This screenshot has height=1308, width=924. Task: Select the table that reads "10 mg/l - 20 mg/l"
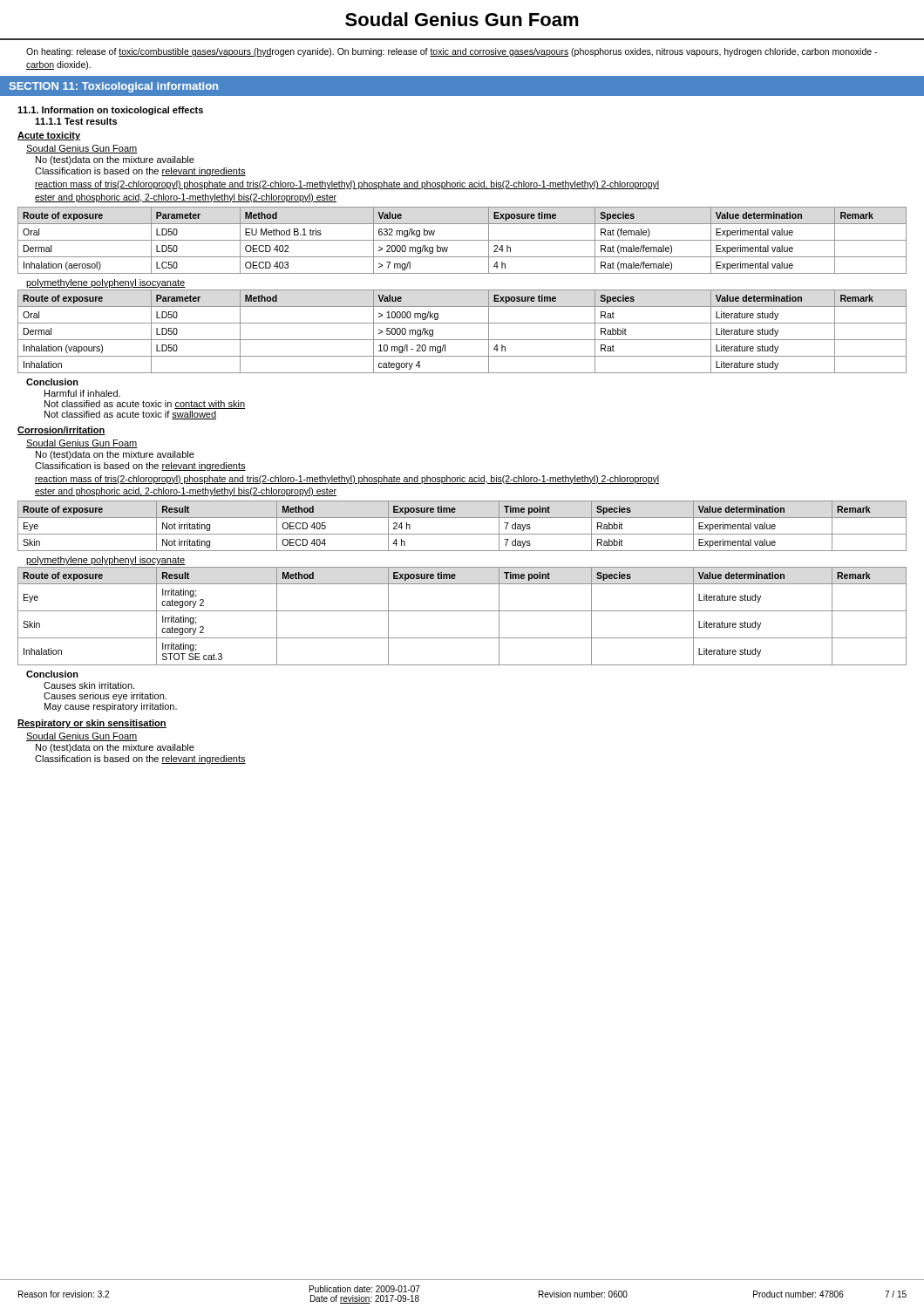(462, 331)
